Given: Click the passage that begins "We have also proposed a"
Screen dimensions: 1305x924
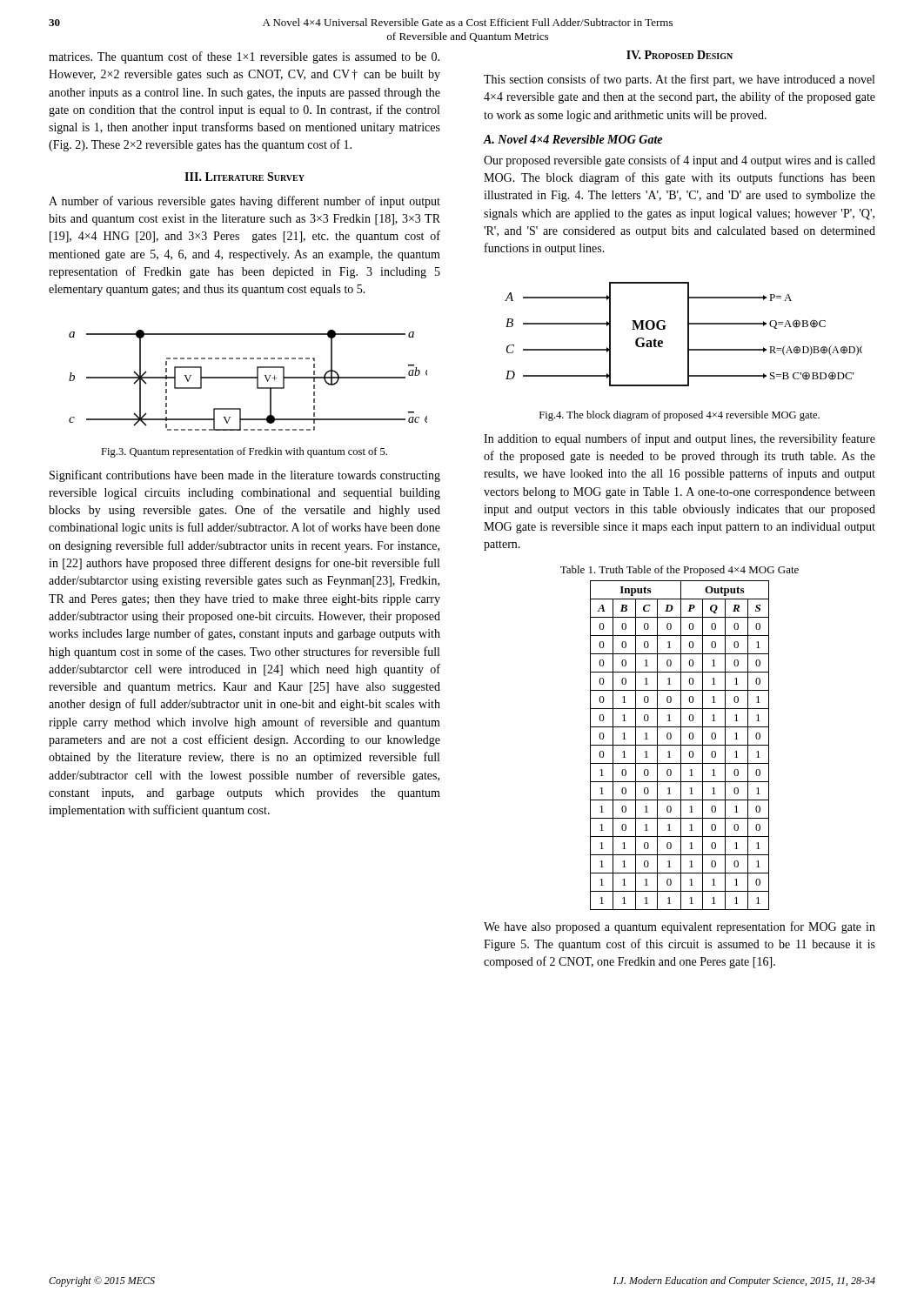Looking at the screenshot, I should point(680,945).
